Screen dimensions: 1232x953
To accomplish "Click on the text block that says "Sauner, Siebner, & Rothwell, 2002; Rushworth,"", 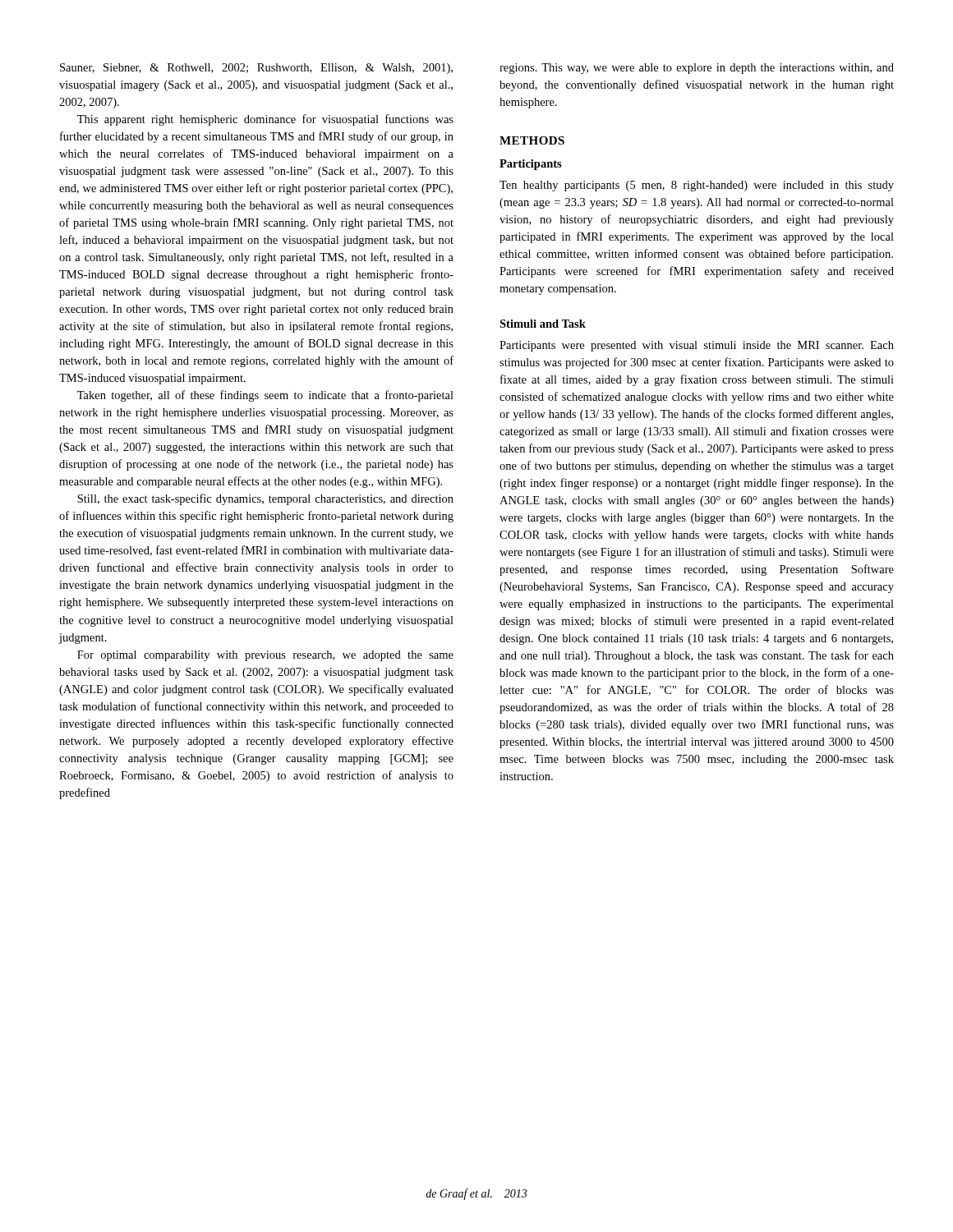I will pos(256,430).
